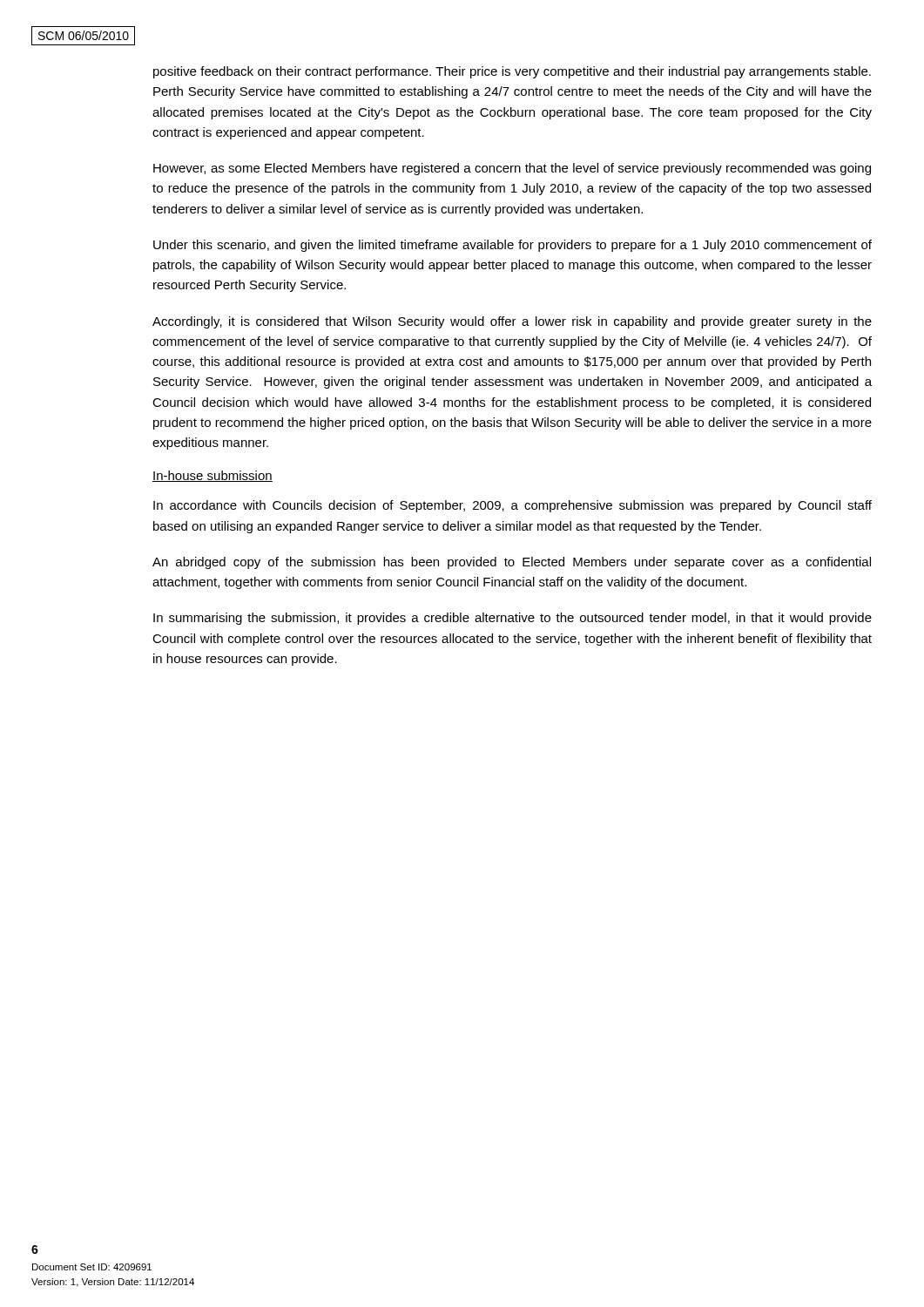924x1307 pixels.
Task: Locate the block of text that opens with "In summarising the submission, it"
Action: click(512, 638)
